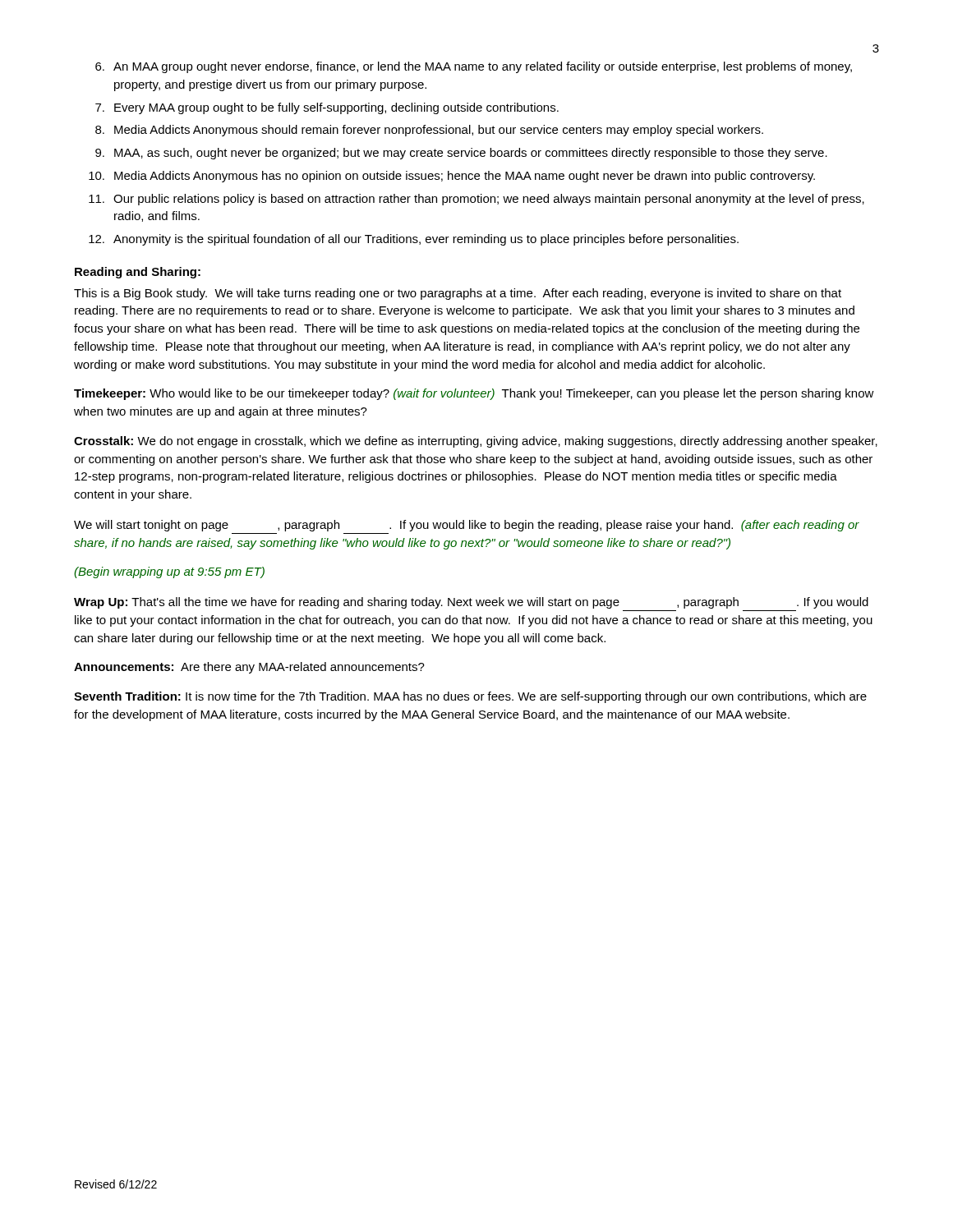Image resolution: width=953 pixels, height=1232 pixels.
Task: Click on the text block containing "Timekeeper: Who would like"
Action: (x=474, y=402)
